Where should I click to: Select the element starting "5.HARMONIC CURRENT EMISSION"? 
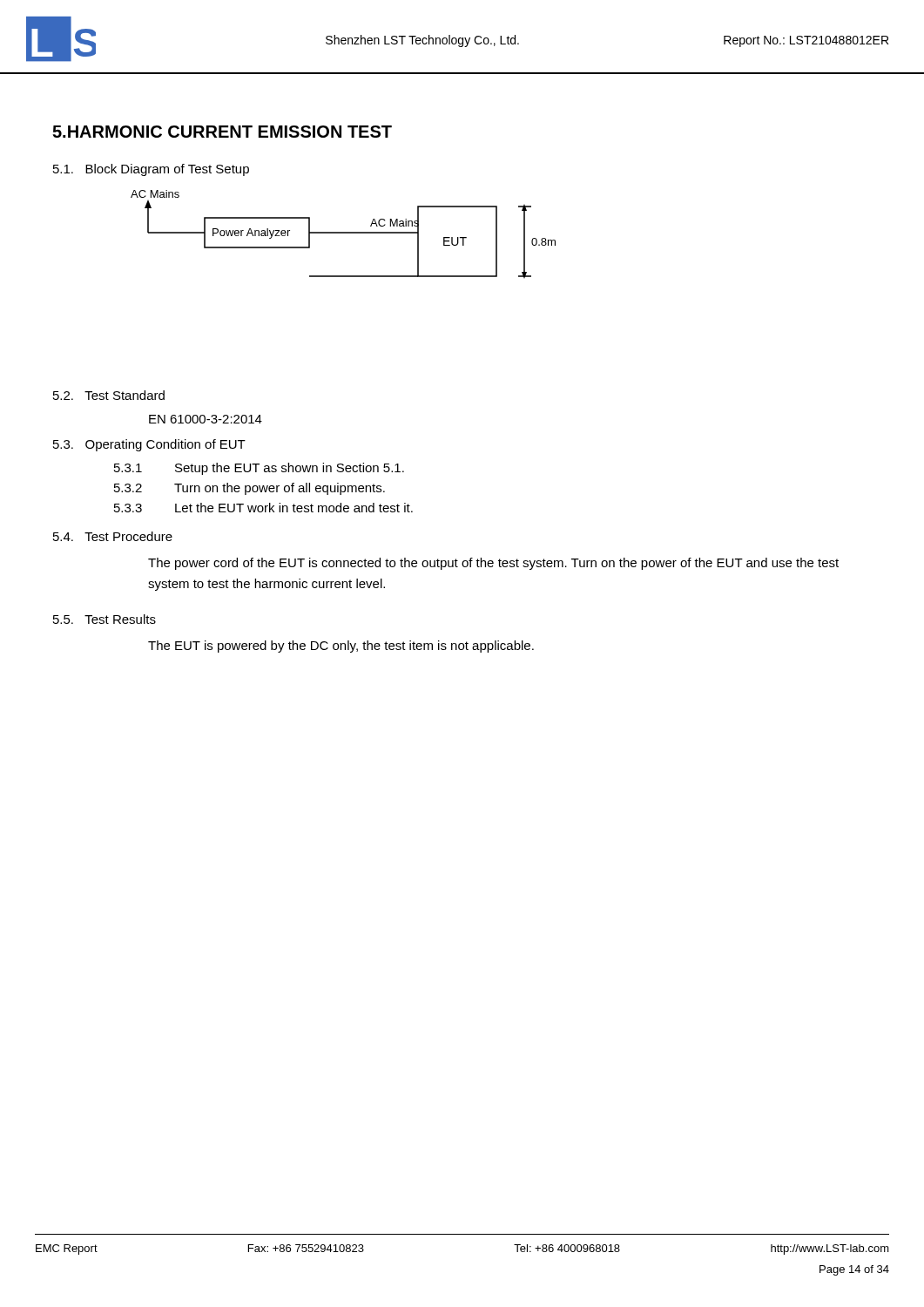[x=222, y=132]
